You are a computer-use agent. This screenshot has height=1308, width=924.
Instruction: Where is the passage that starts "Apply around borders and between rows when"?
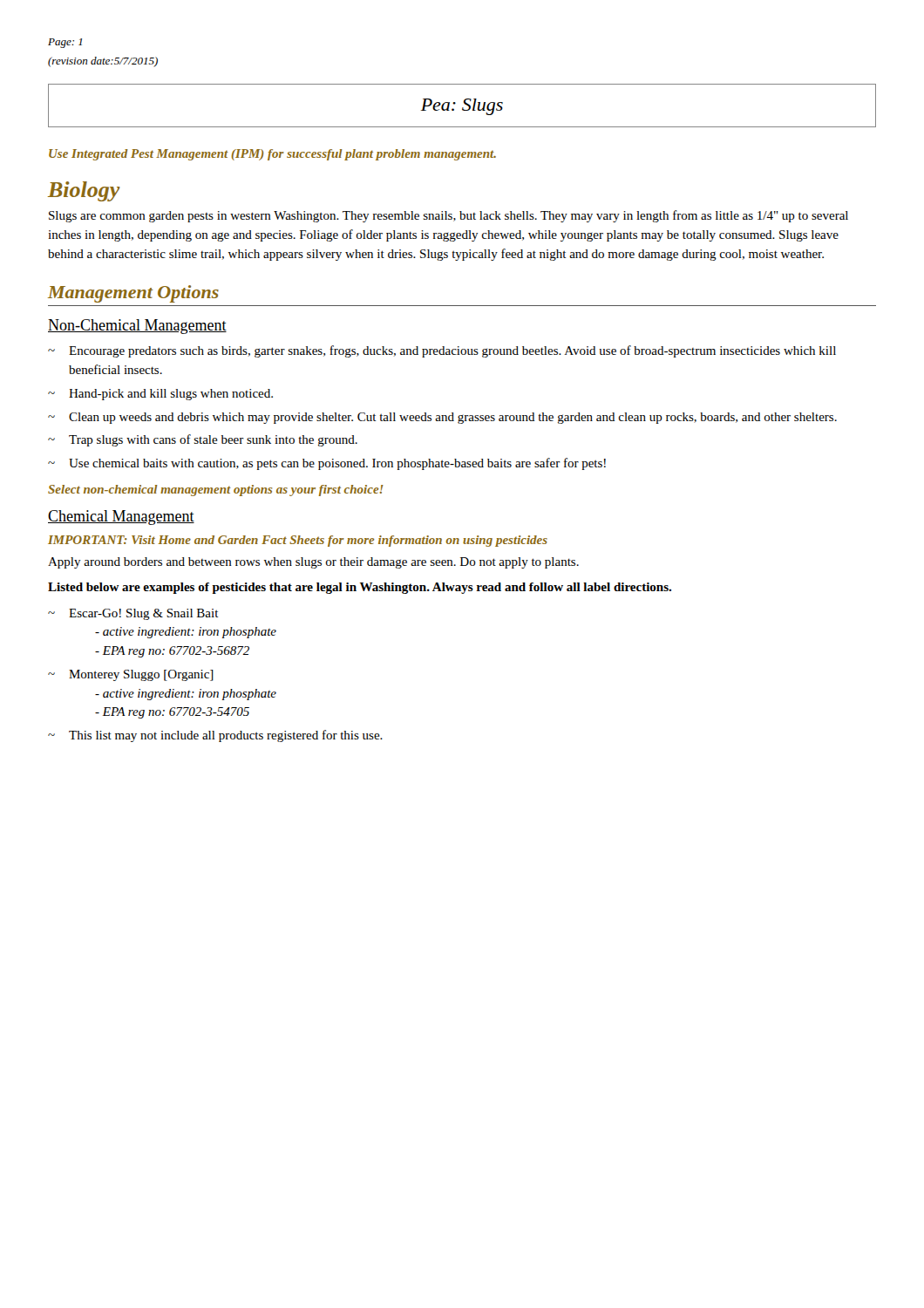[314, 561]
